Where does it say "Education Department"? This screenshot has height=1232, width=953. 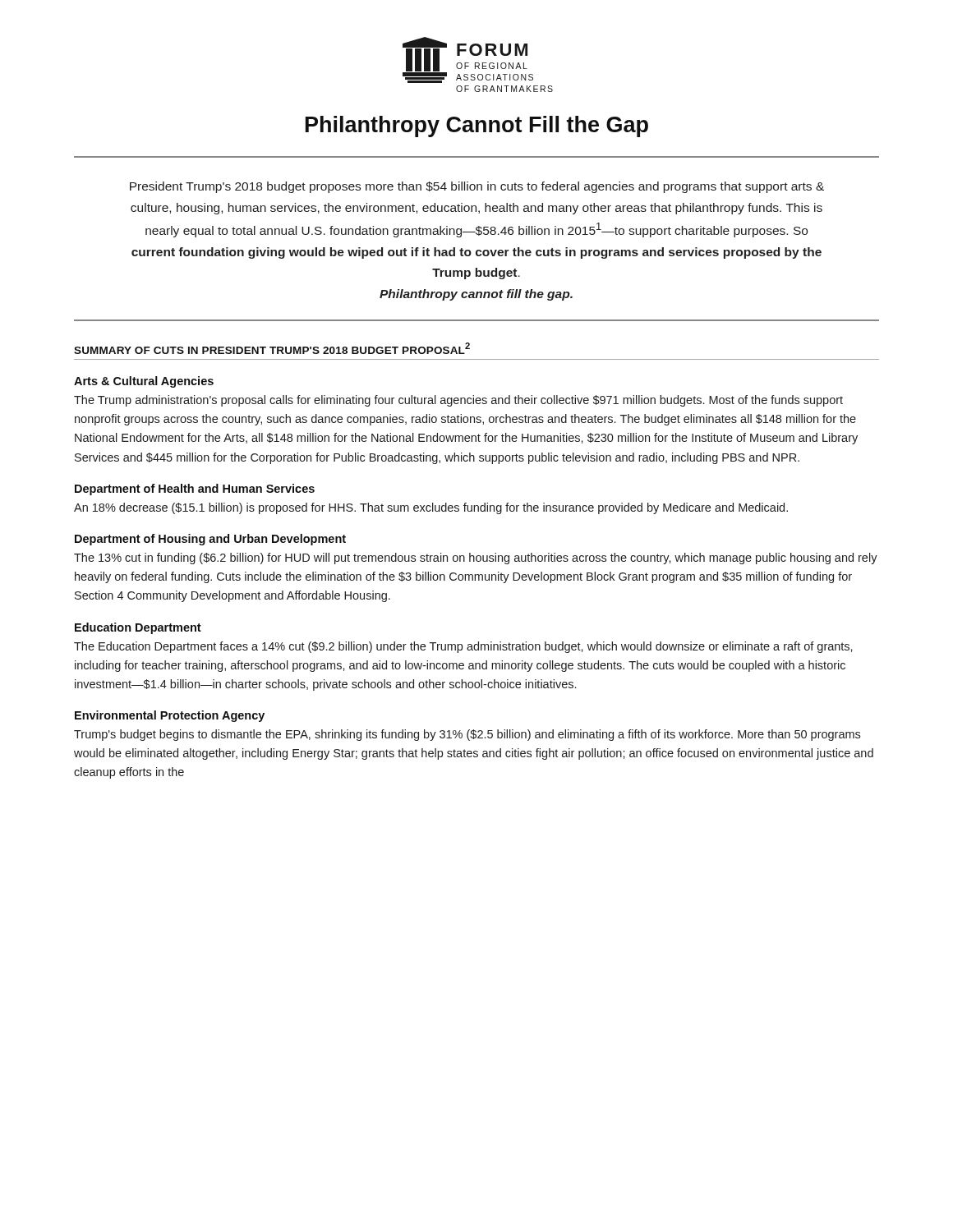(x=137, y=627)
